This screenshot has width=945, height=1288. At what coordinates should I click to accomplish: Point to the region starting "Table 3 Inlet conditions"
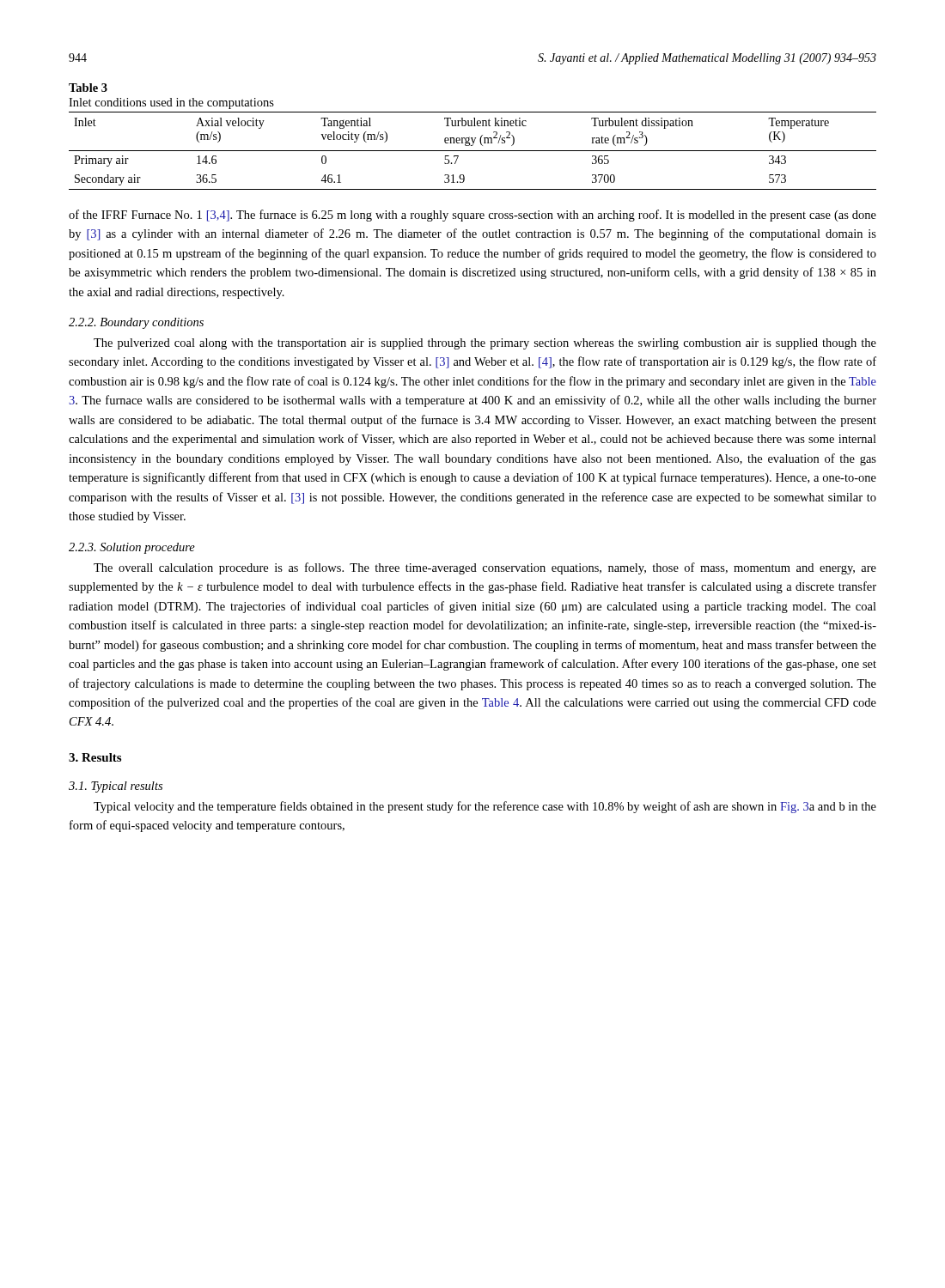[x=171, y=95]
